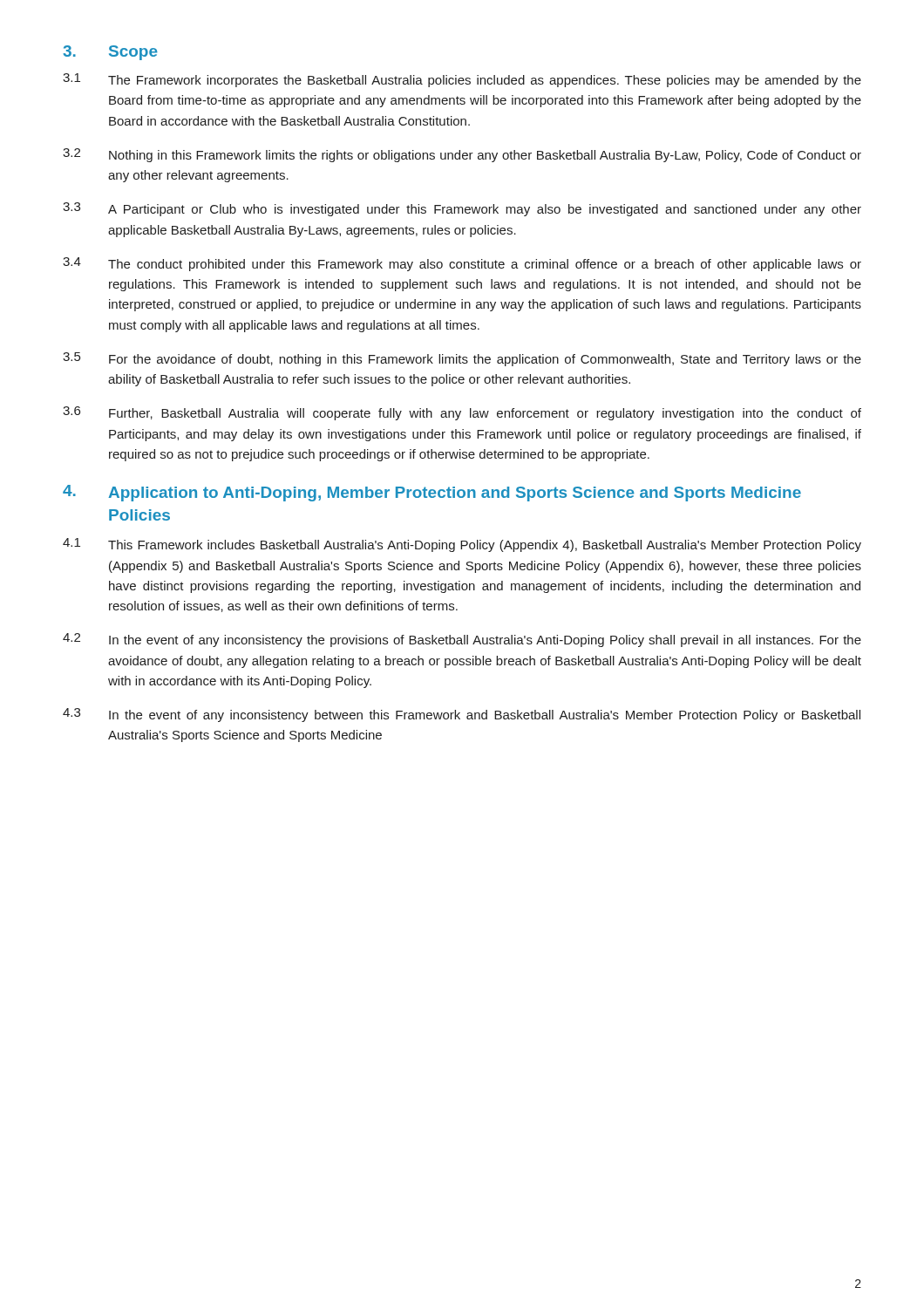Screen dimensions: 1308x924
Task: Locate the block of text that opens with "3.3 A Participant or"
Action: click(x=462, y=219)
